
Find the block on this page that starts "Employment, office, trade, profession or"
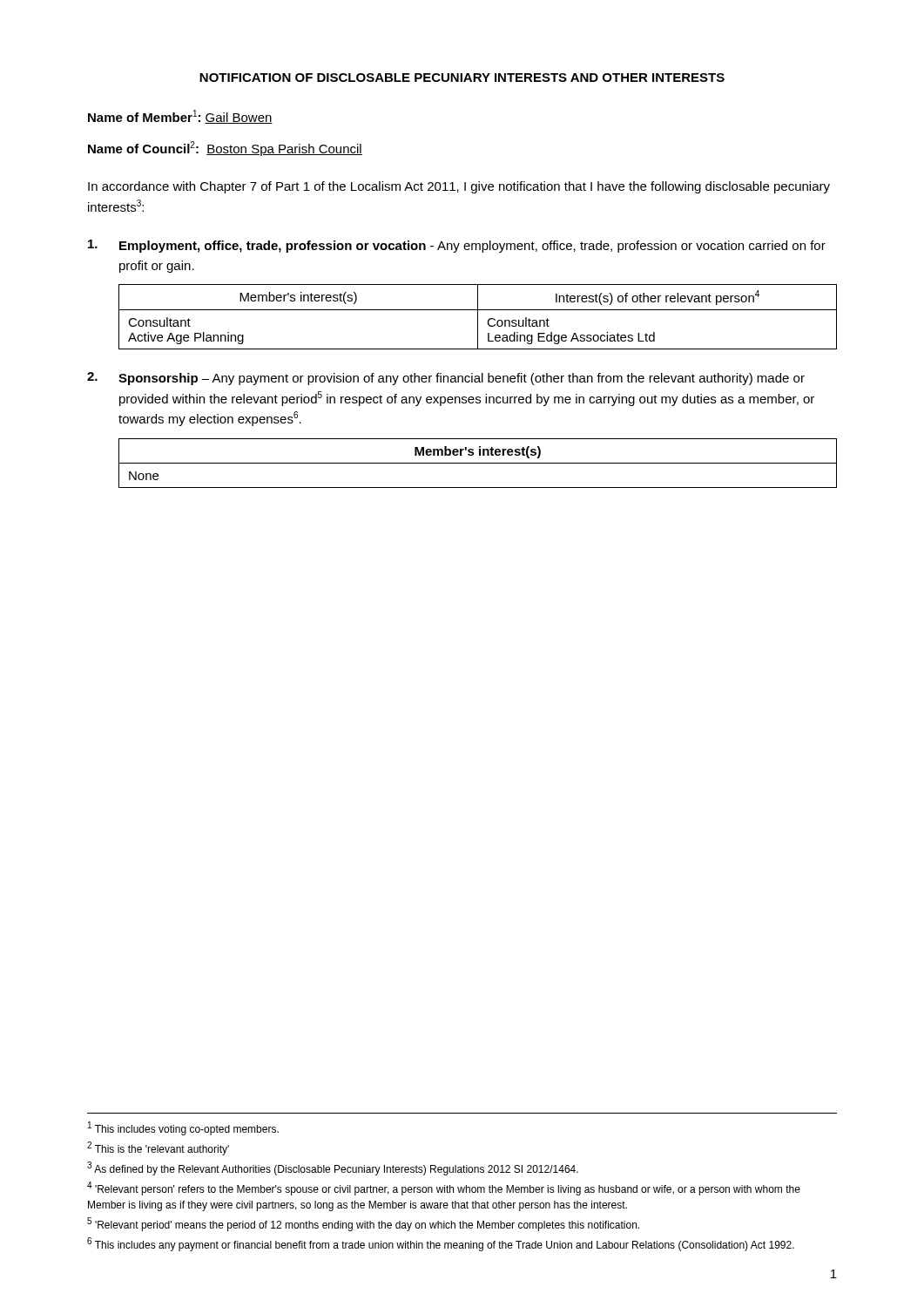click(462, 293)
